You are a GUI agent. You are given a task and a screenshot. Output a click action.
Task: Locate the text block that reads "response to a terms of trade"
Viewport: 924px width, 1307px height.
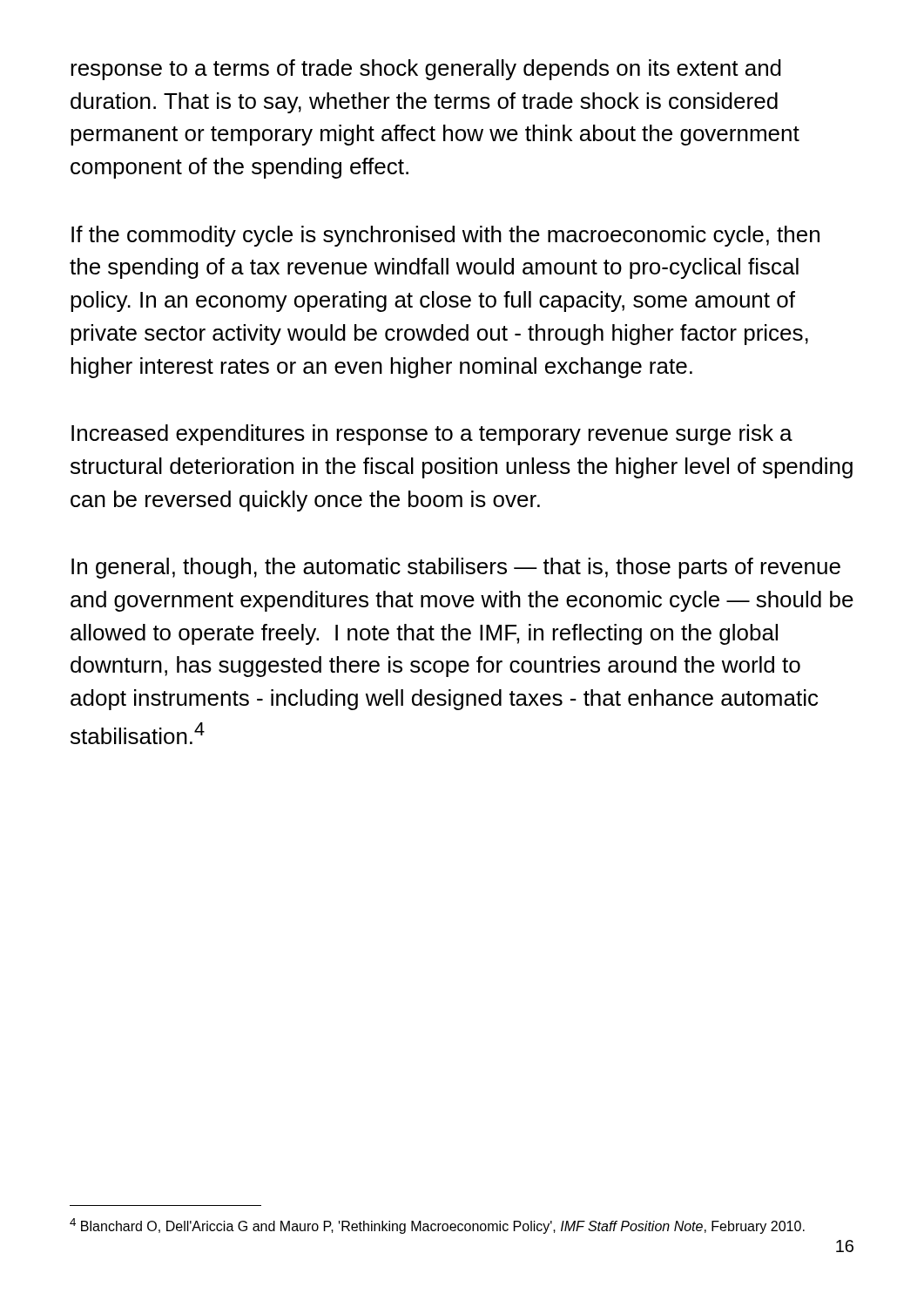(x=434, y=117)
